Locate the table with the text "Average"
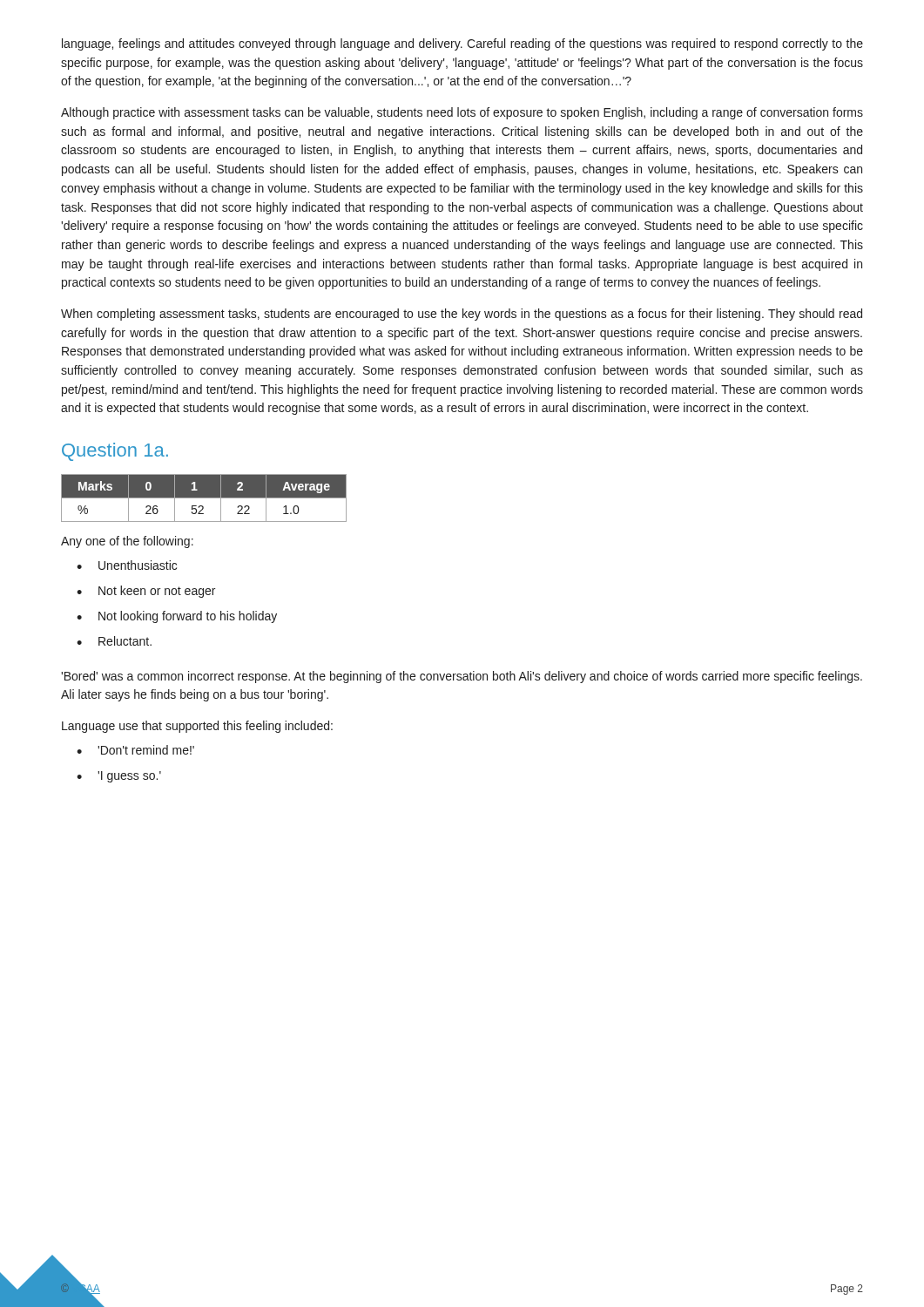 point(462,498)
